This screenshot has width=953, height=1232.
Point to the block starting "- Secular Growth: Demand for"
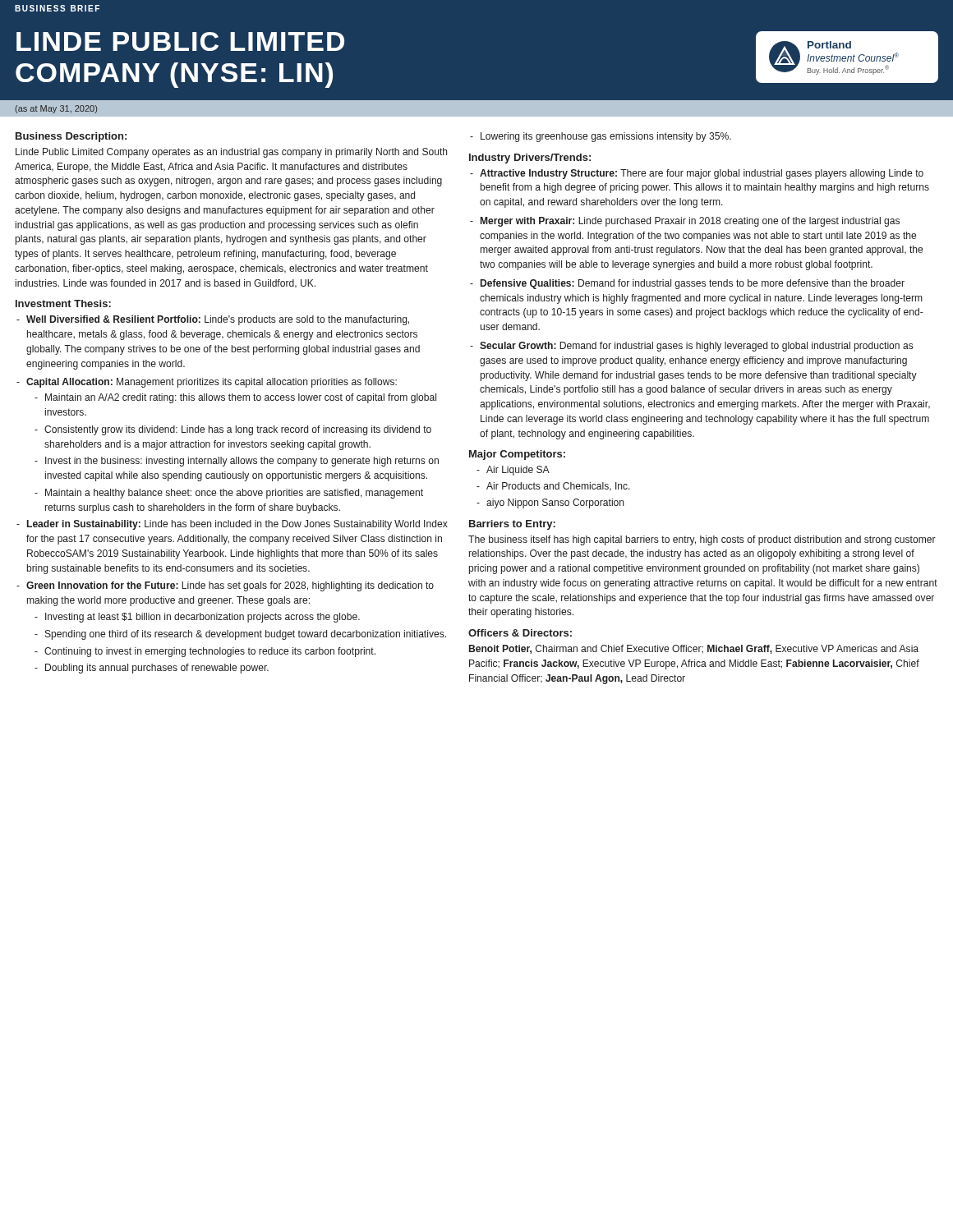click(x=700, y=389)
